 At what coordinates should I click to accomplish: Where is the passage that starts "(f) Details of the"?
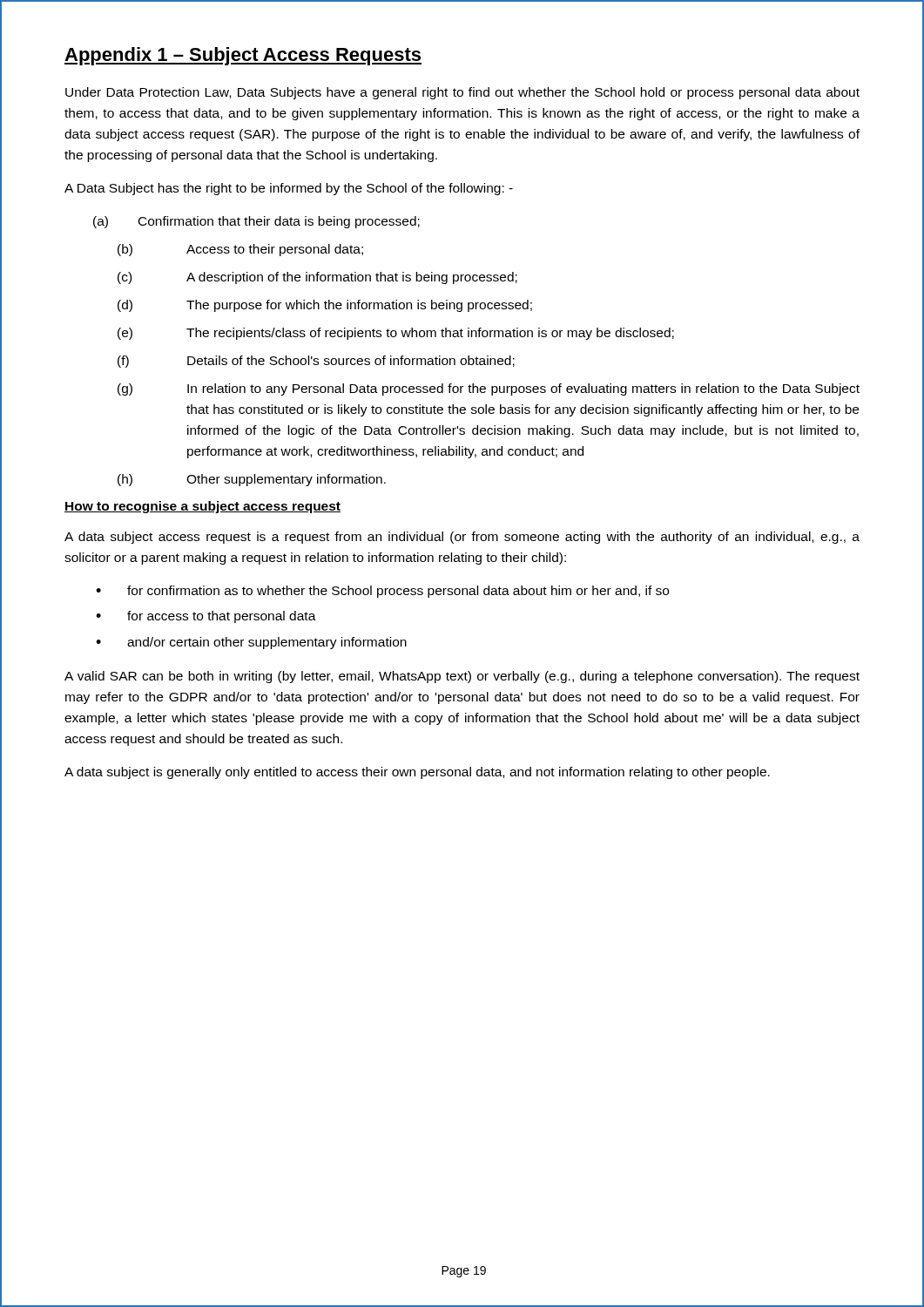462,361
